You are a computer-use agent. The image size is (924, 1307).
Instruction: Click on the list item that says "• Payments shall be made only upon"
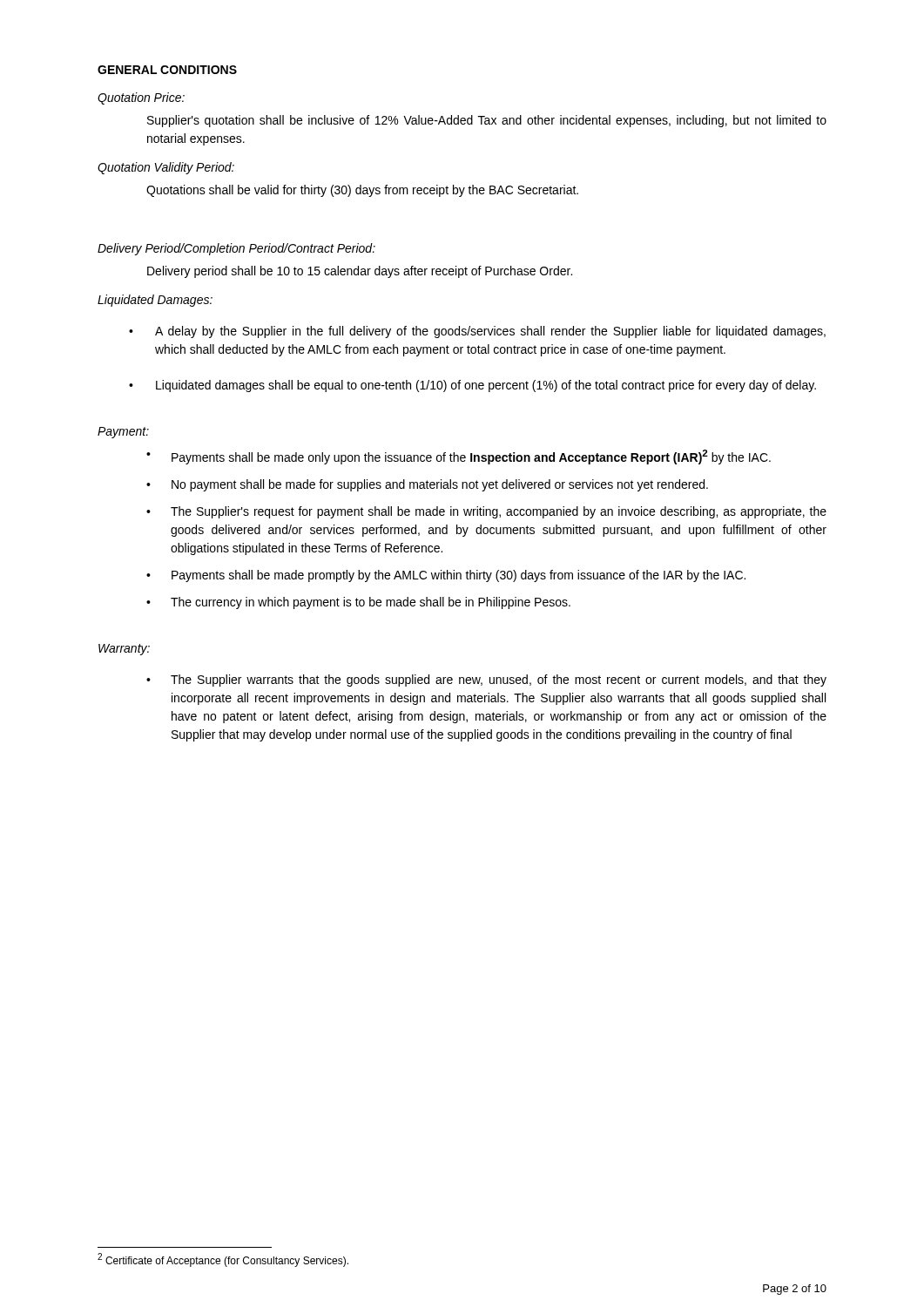(x=486, y=456)
